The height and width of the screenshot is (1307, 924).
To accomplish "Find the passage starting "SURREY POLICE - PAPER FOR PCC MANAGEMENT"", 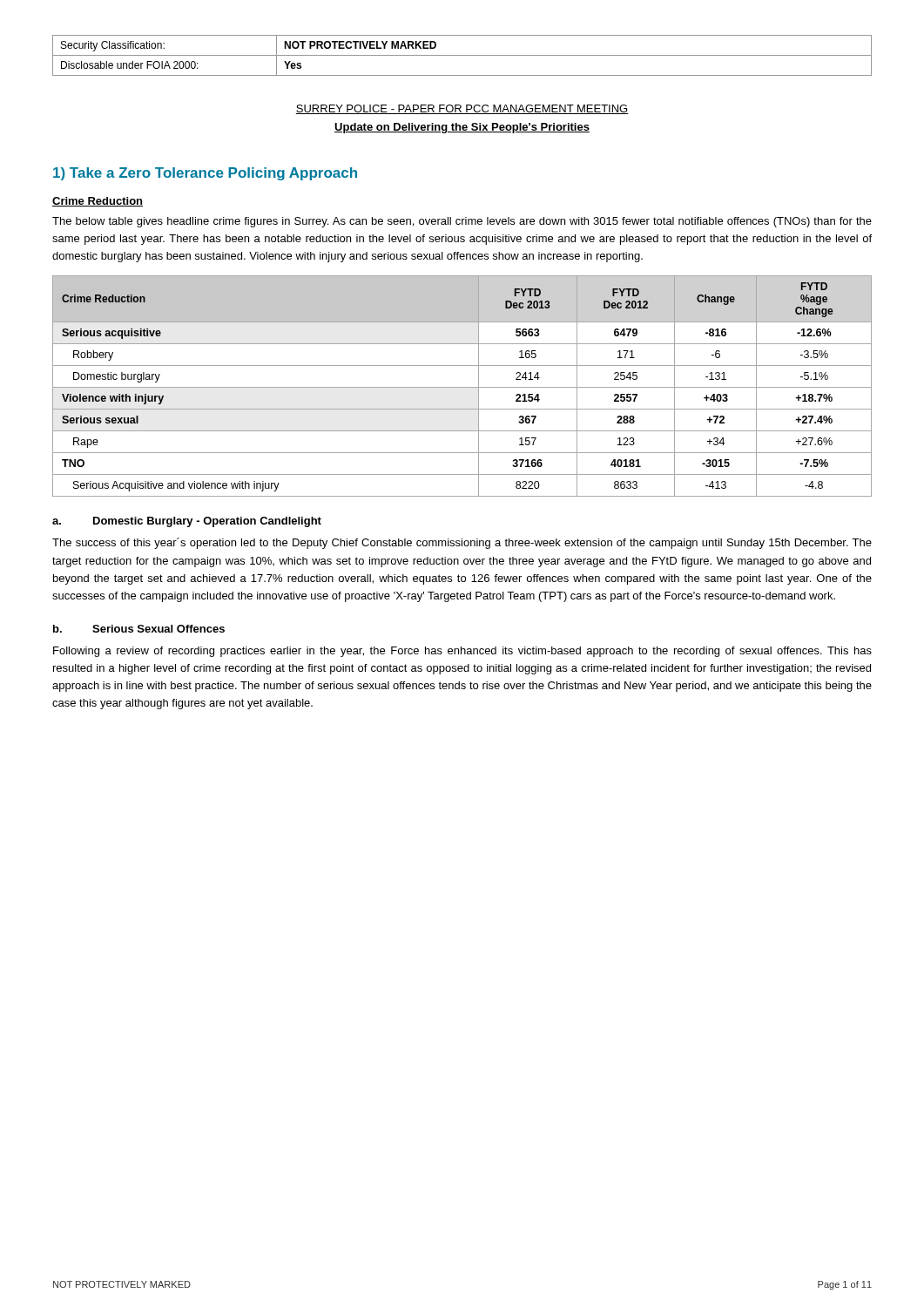I will (x=462, y=118).
